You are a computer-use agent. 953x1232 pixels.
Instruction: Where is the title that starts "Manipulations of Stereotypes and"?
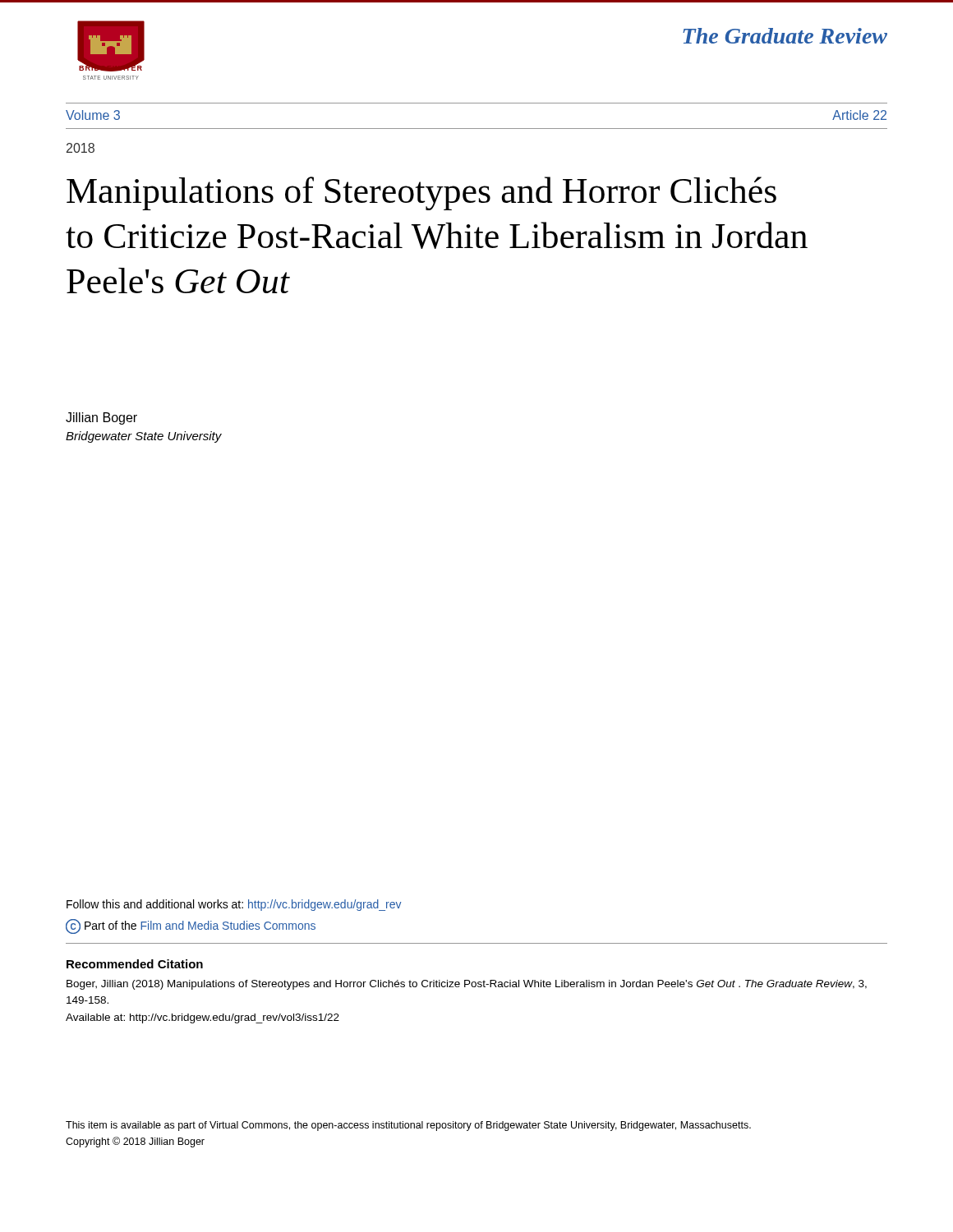[x=437, y=236]
